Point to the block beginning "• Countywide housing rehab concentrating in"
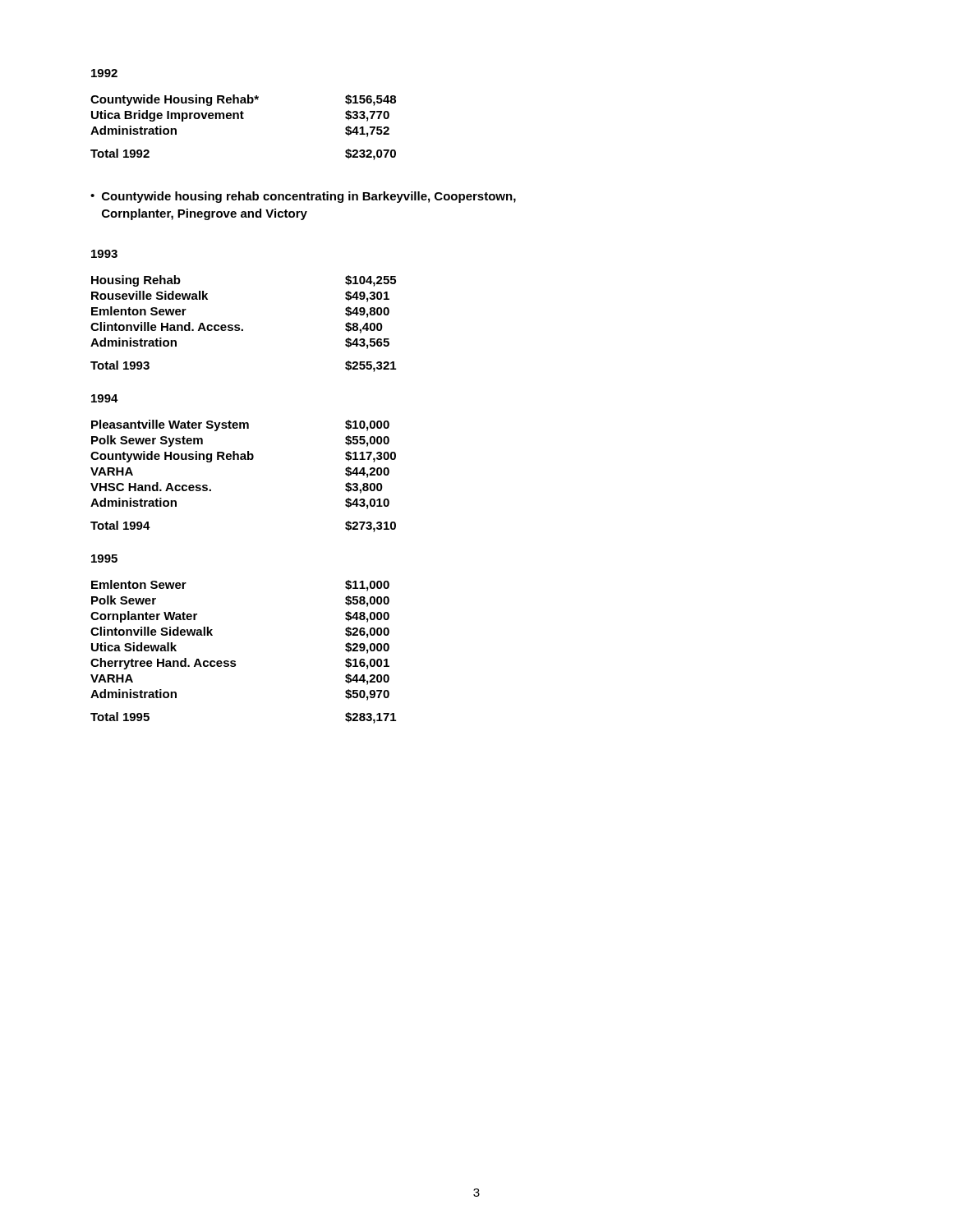 (x=303, y=205)
